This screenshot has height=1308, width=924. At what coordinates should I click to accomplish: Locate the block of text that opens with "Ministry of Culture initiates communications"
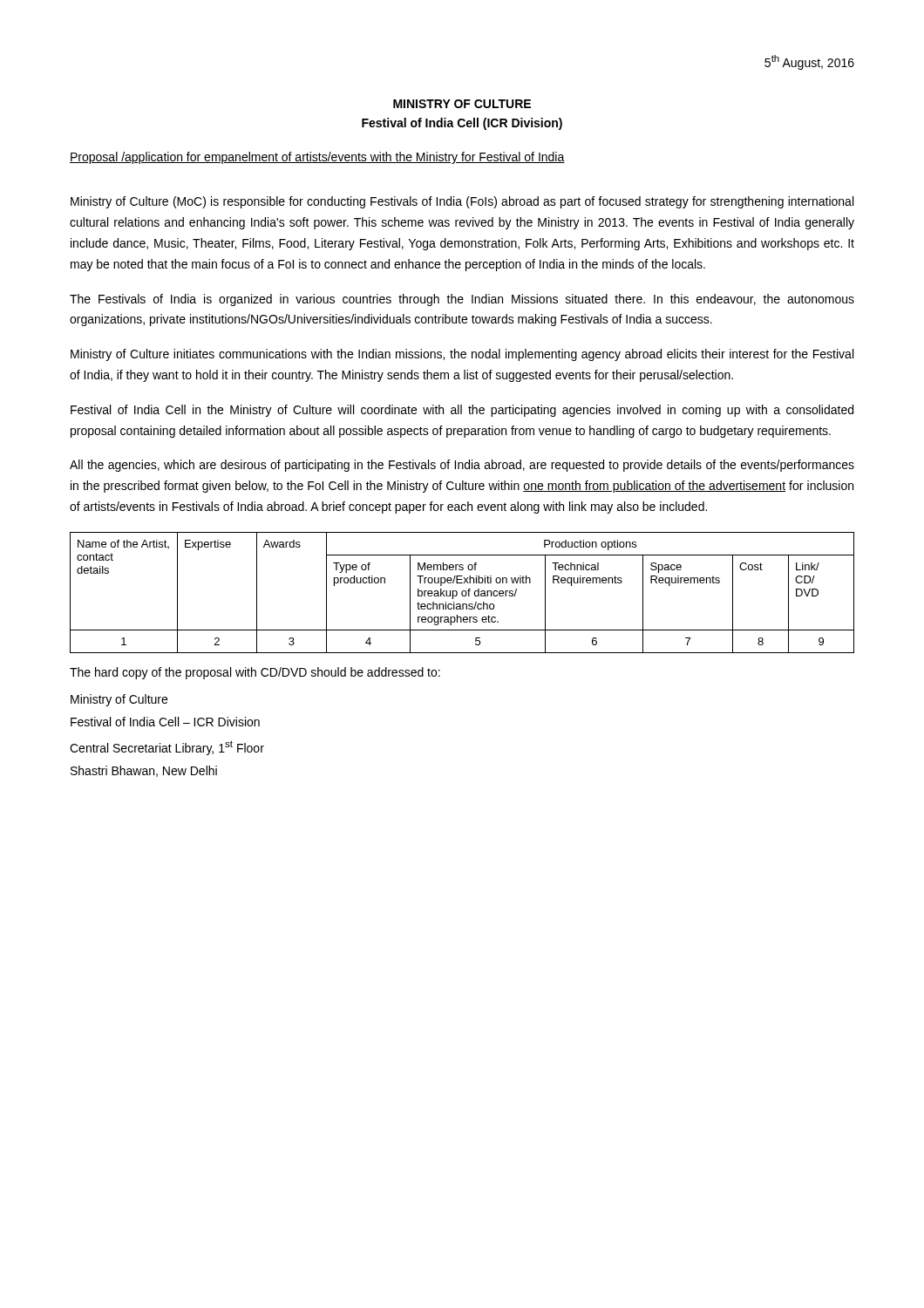tap(462, 365)
